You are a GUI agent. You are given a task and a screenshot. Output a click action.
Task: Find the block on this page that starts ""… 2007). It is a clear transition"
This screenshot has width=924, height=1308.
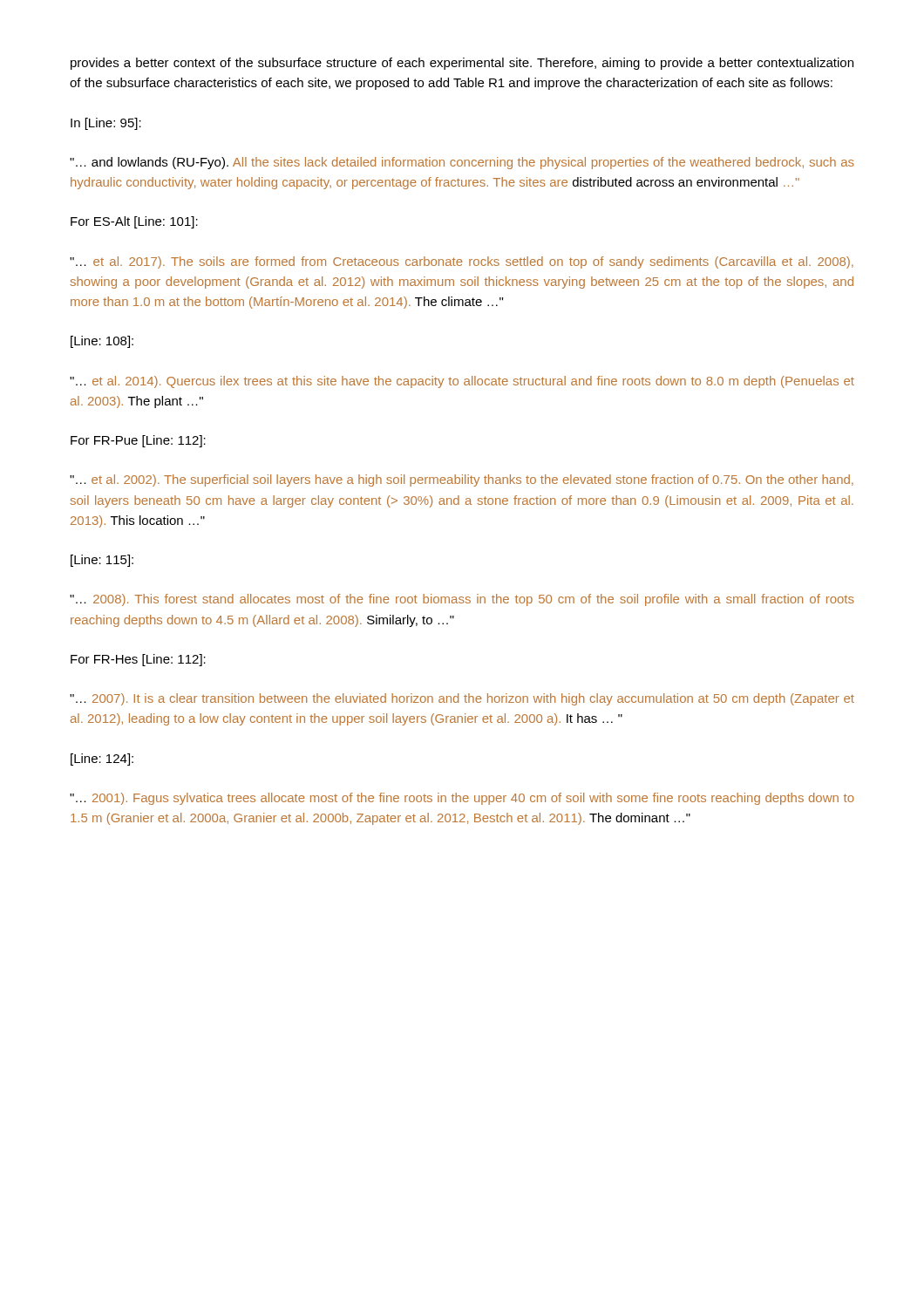click(x=462, y=708)
